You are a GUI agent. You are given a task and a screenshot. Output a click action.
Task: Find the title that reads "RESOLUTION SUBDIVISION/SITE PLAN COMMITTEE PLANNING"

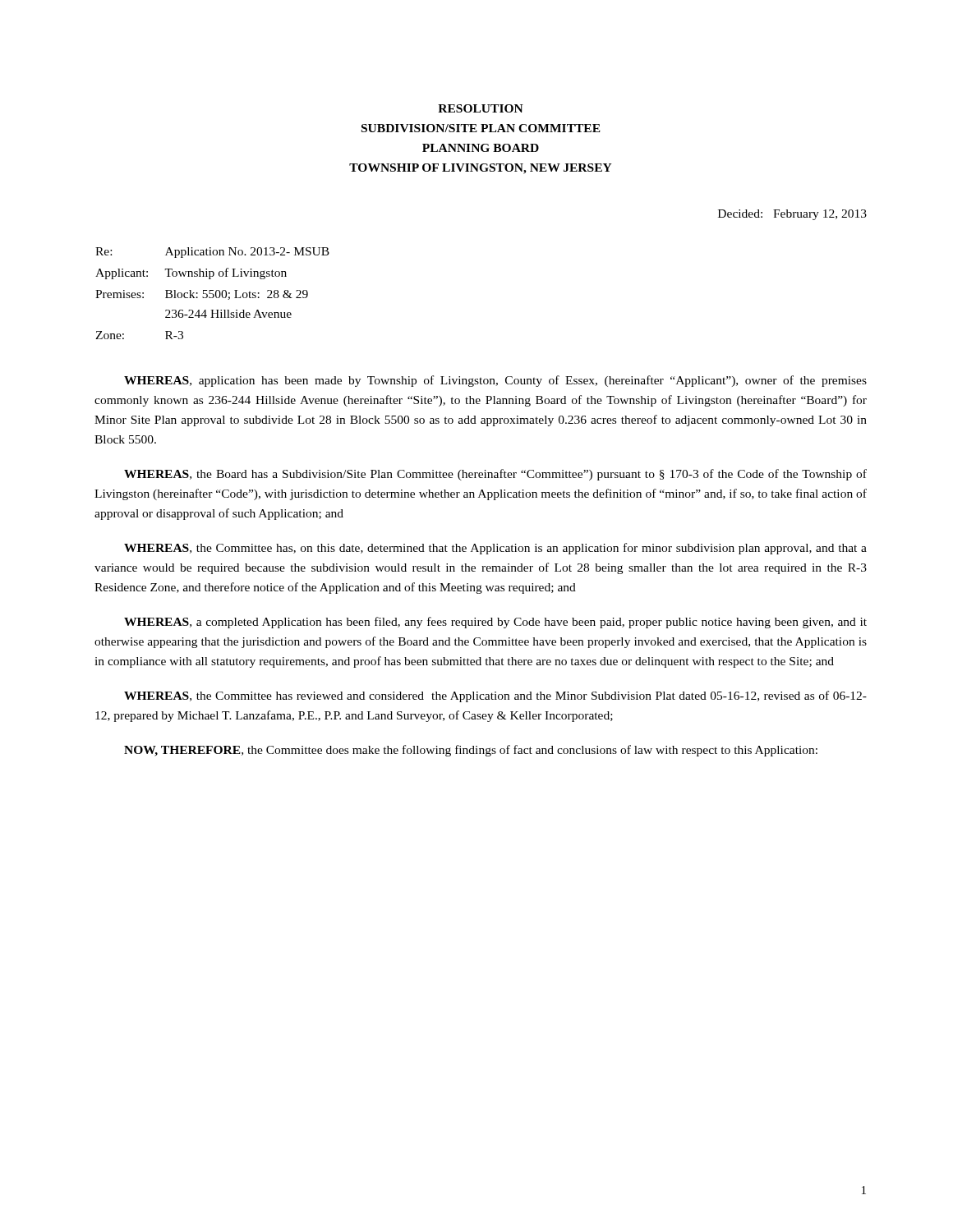click(x=481, y=138)
